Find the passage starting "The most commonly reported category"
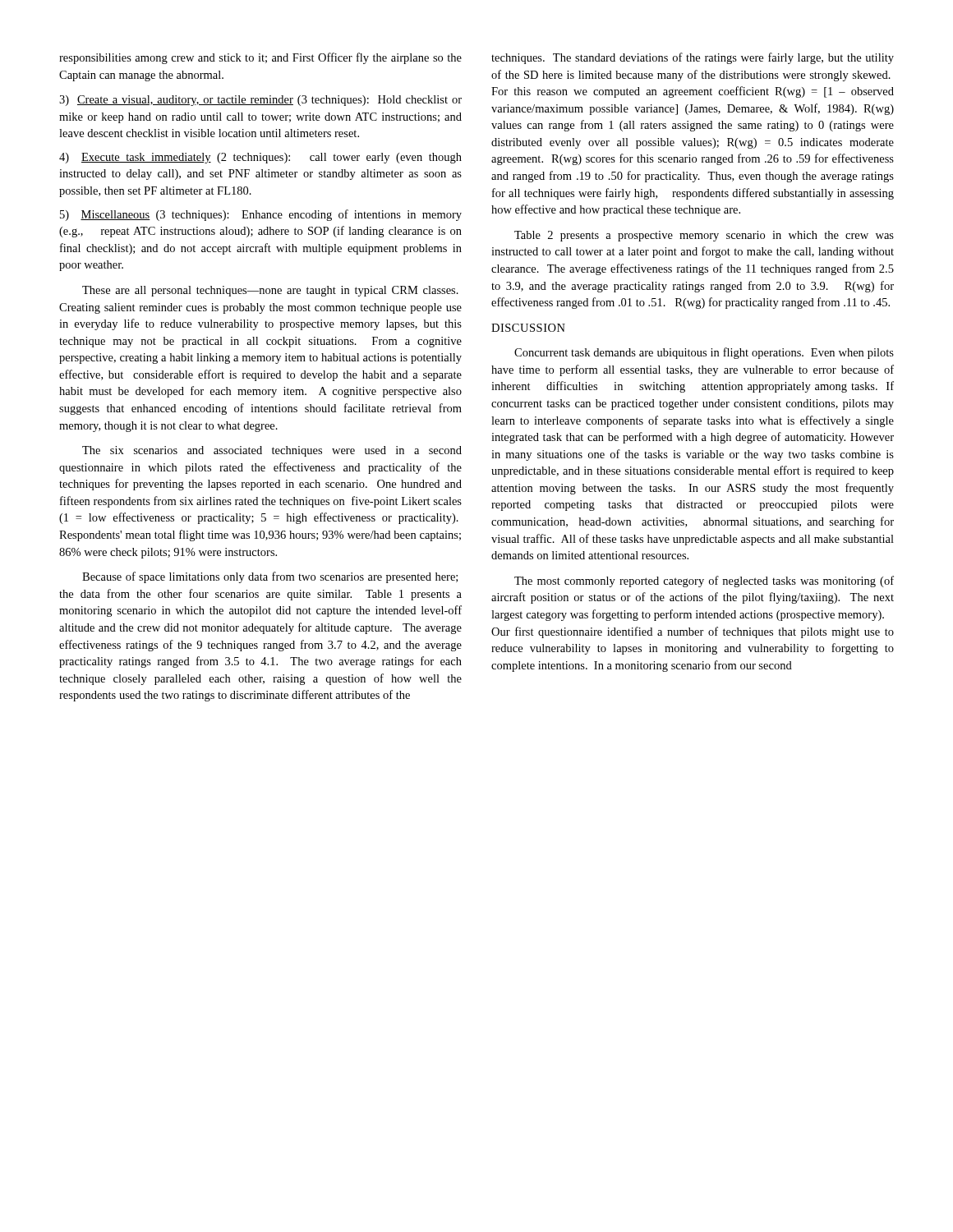The width and height of the screenshot is (953, 1232). point(693,623)
